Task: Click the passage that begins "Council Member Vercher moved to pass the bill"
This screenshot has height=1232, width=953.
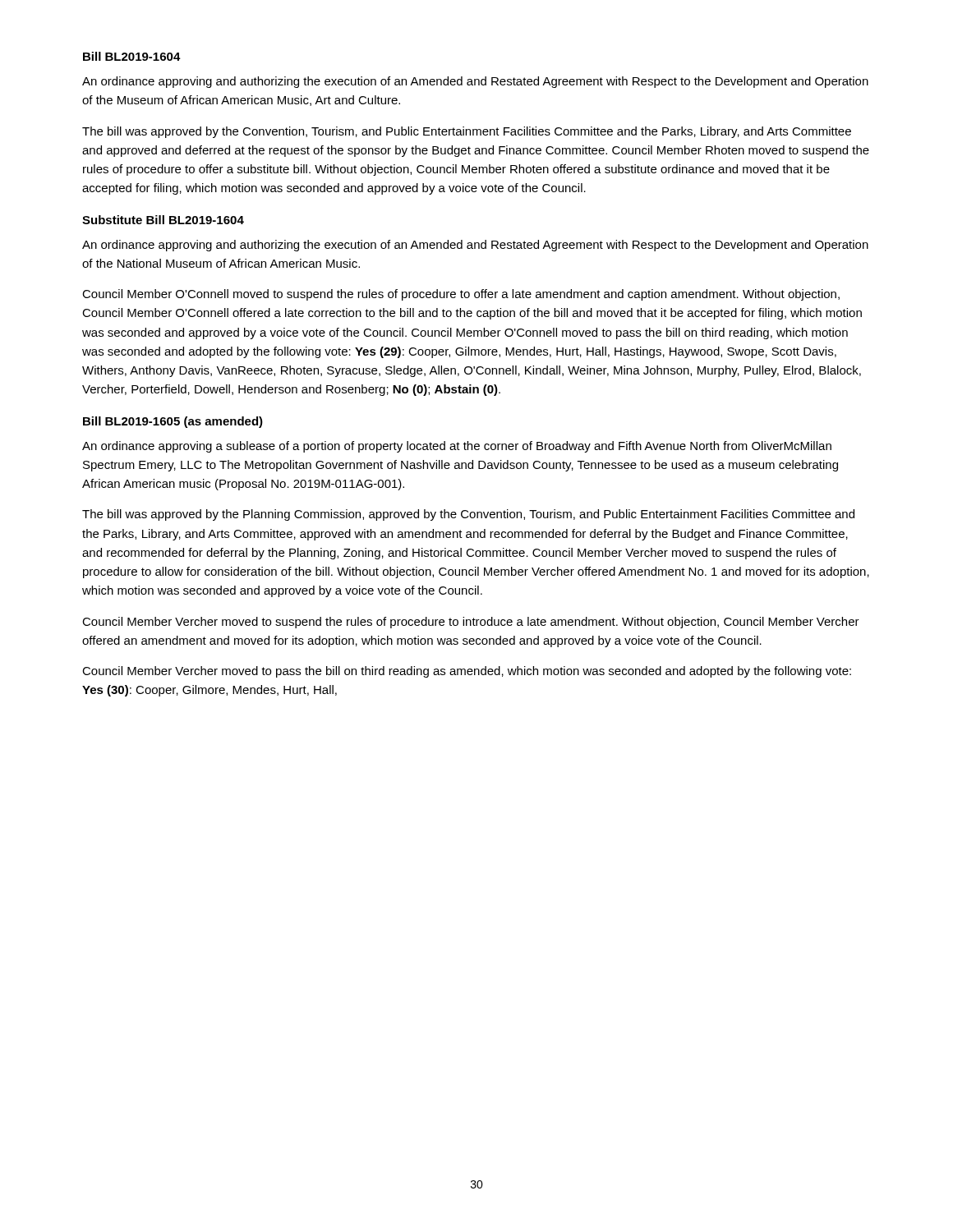Action: (x=467, y=680)
